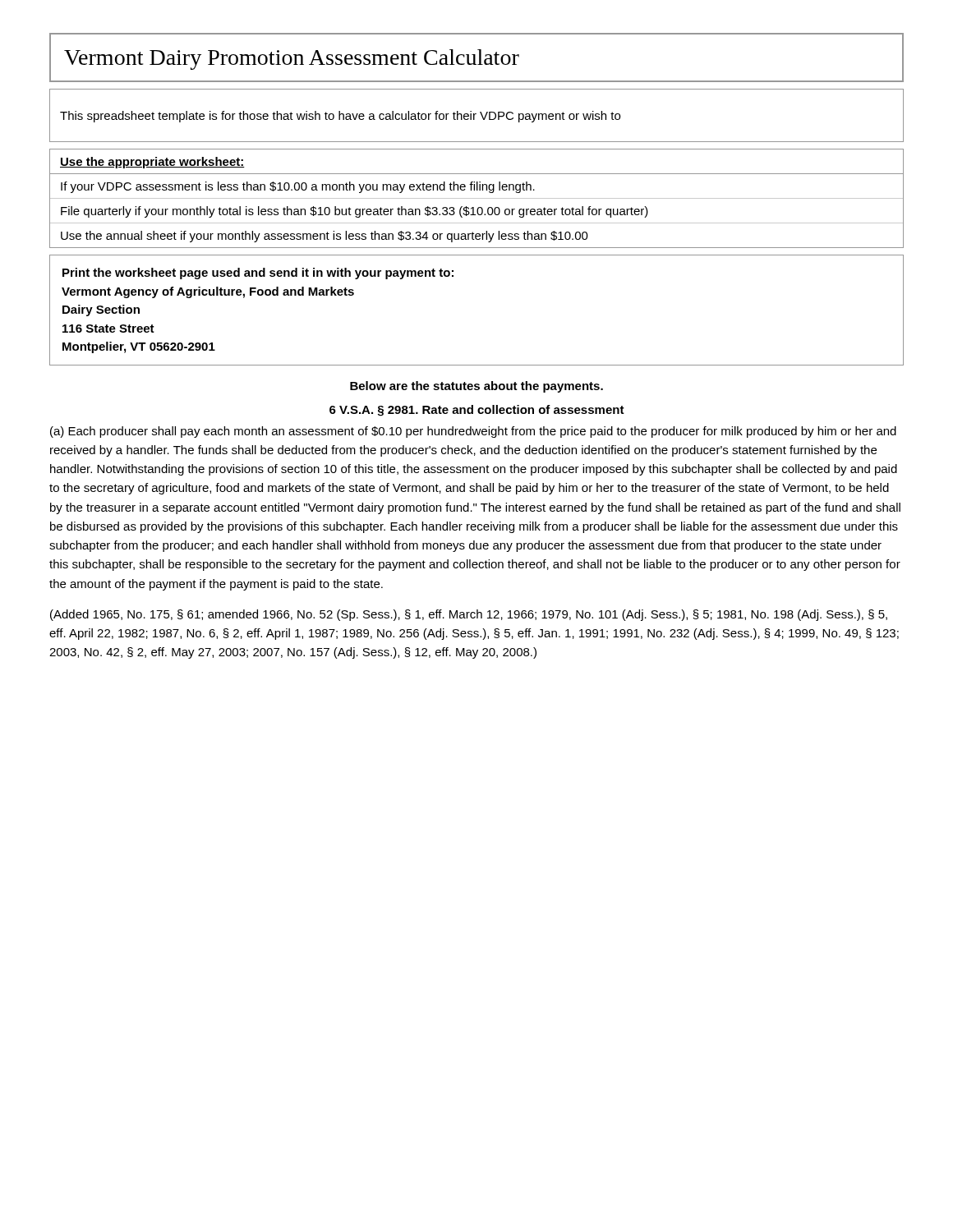Image resolution: width=953 pixels, height=1232 pixels.
Task: Find the block starting "File quarterly if your monthly total is"
Action: 476,211
